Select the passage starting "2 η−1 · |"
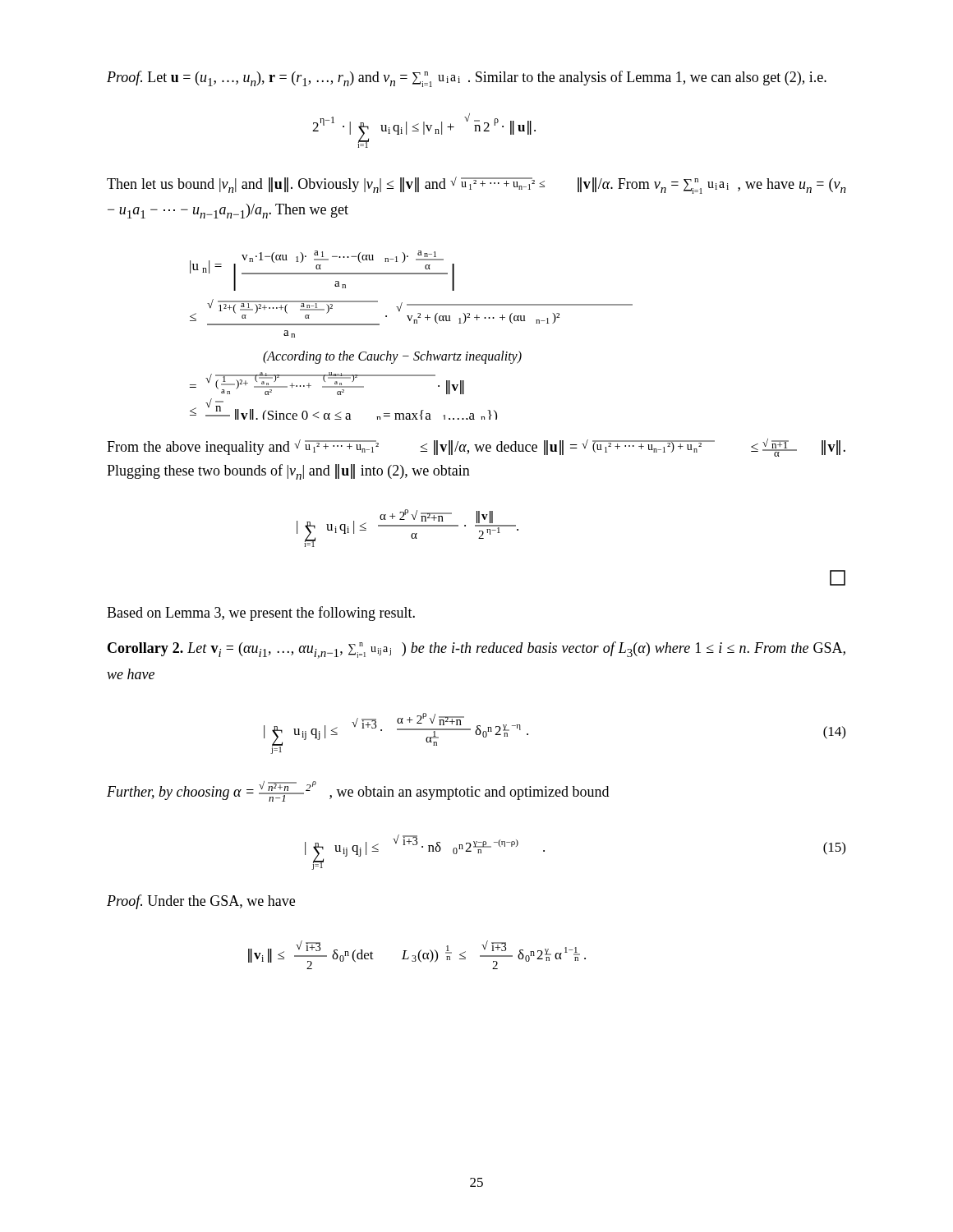The height and width of the screenshot is (1232, 953). click(x=476, y=129)
